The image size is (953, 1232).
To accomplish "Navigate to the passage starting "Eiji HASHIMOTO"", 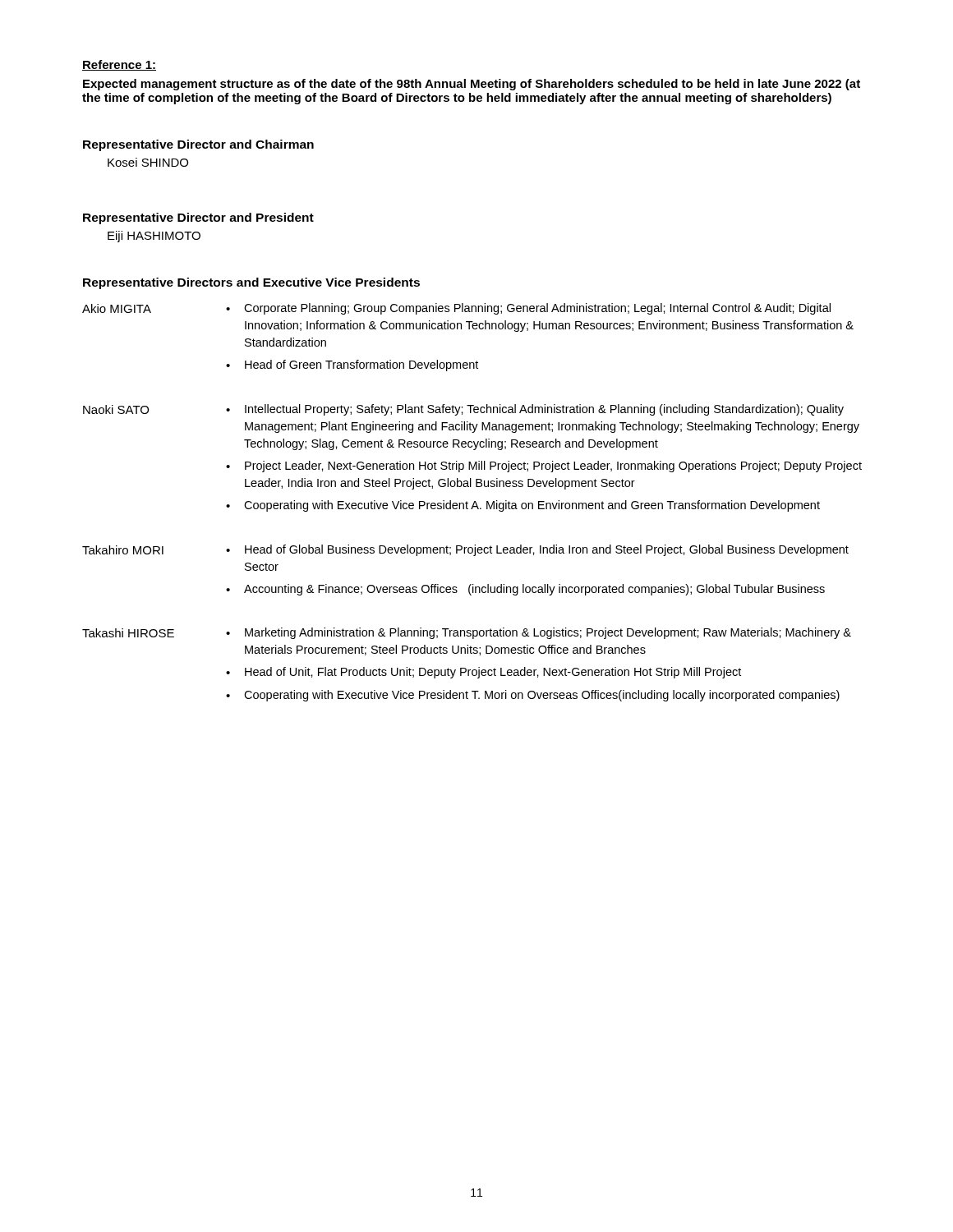I will tap(154, 235).
